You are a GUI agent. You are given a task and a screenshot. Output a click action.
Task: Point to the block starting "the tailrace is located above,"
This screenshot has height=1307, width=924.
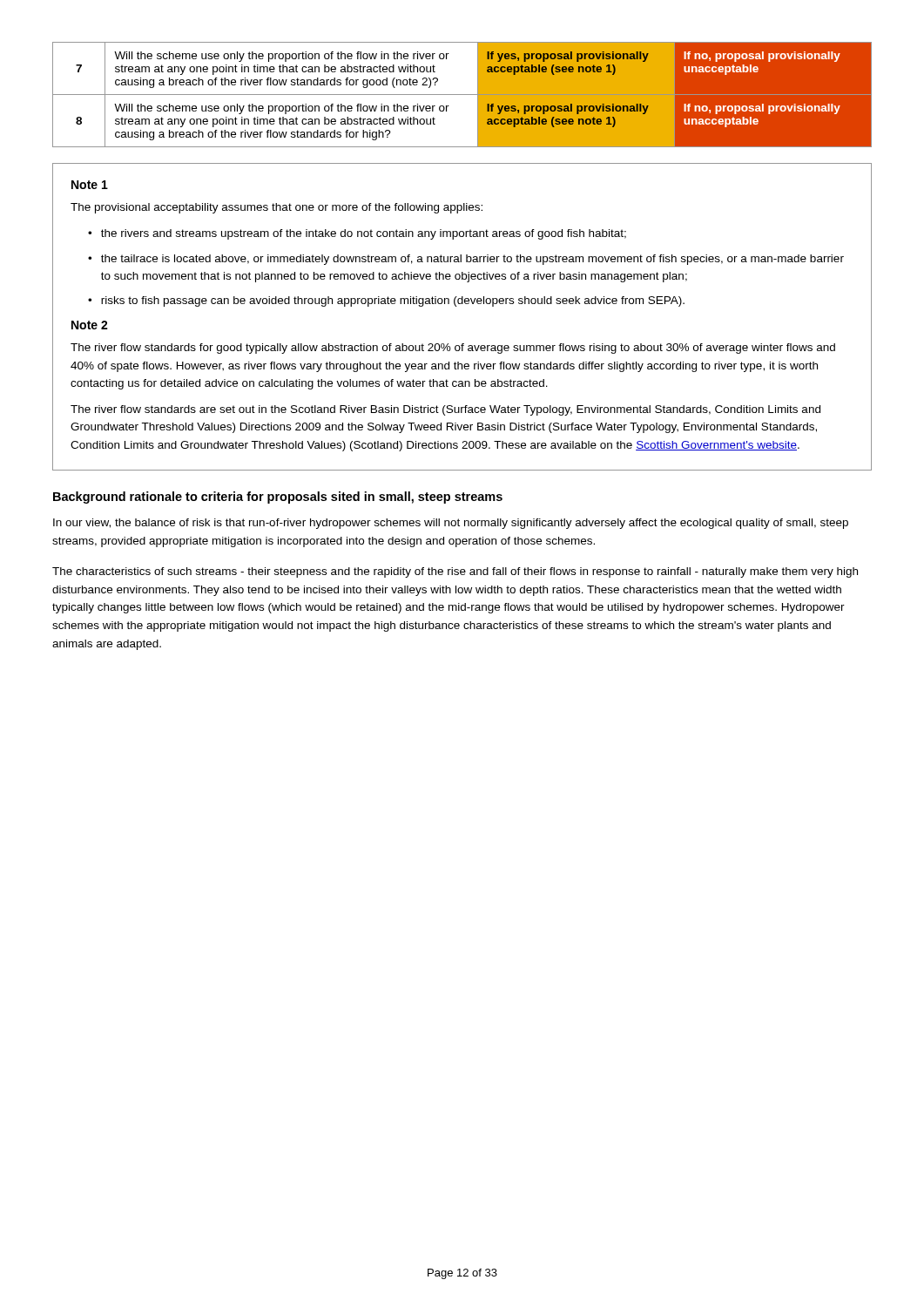pos(477,267)
